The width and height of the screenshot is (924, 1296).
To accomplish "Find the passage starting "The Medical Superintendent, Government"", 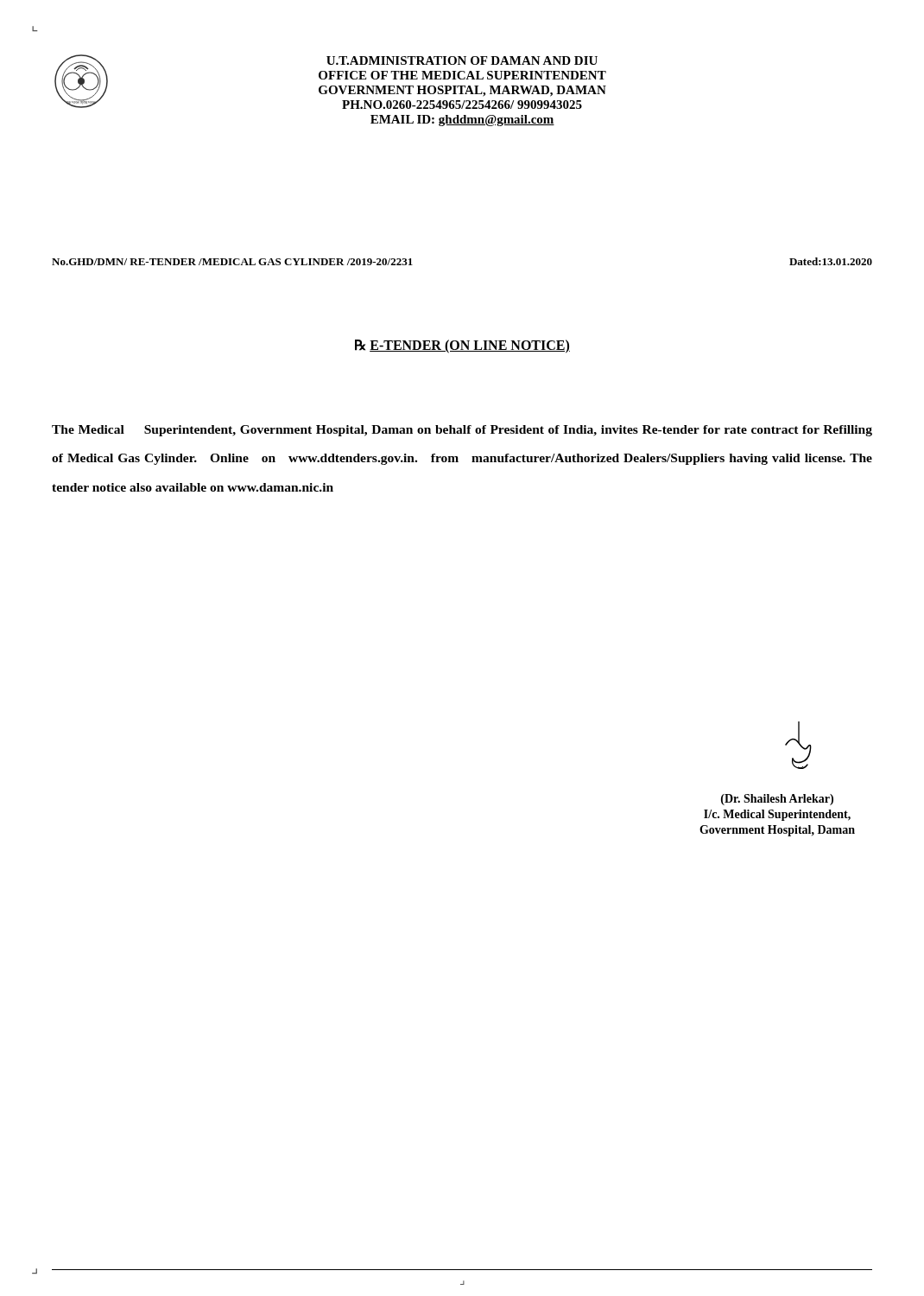I will pyautogui.click(x=462, y=458).
